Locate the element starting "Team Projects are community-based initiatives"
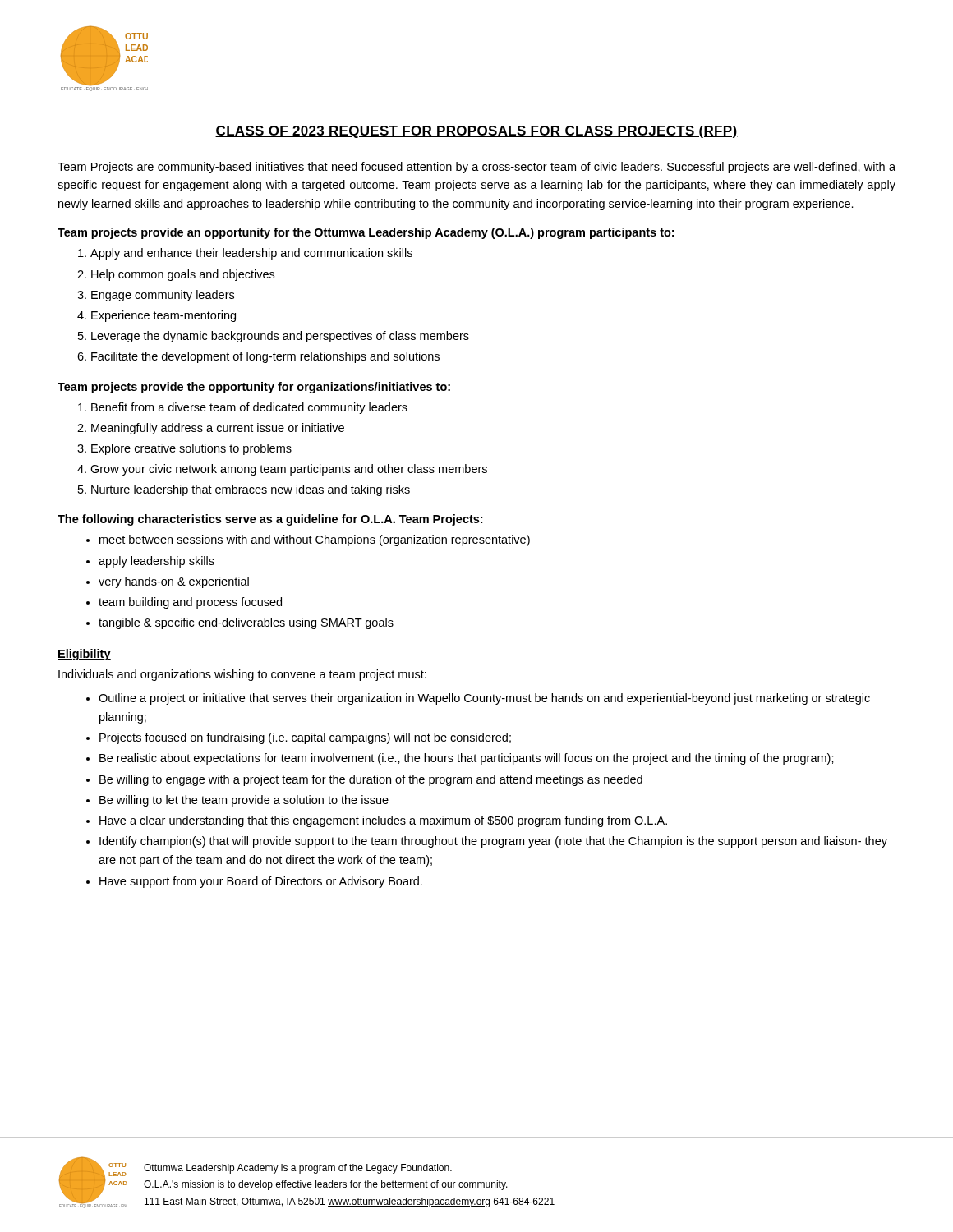Image resolution: width=953 pixels, height=1232 pixels. 476,185
